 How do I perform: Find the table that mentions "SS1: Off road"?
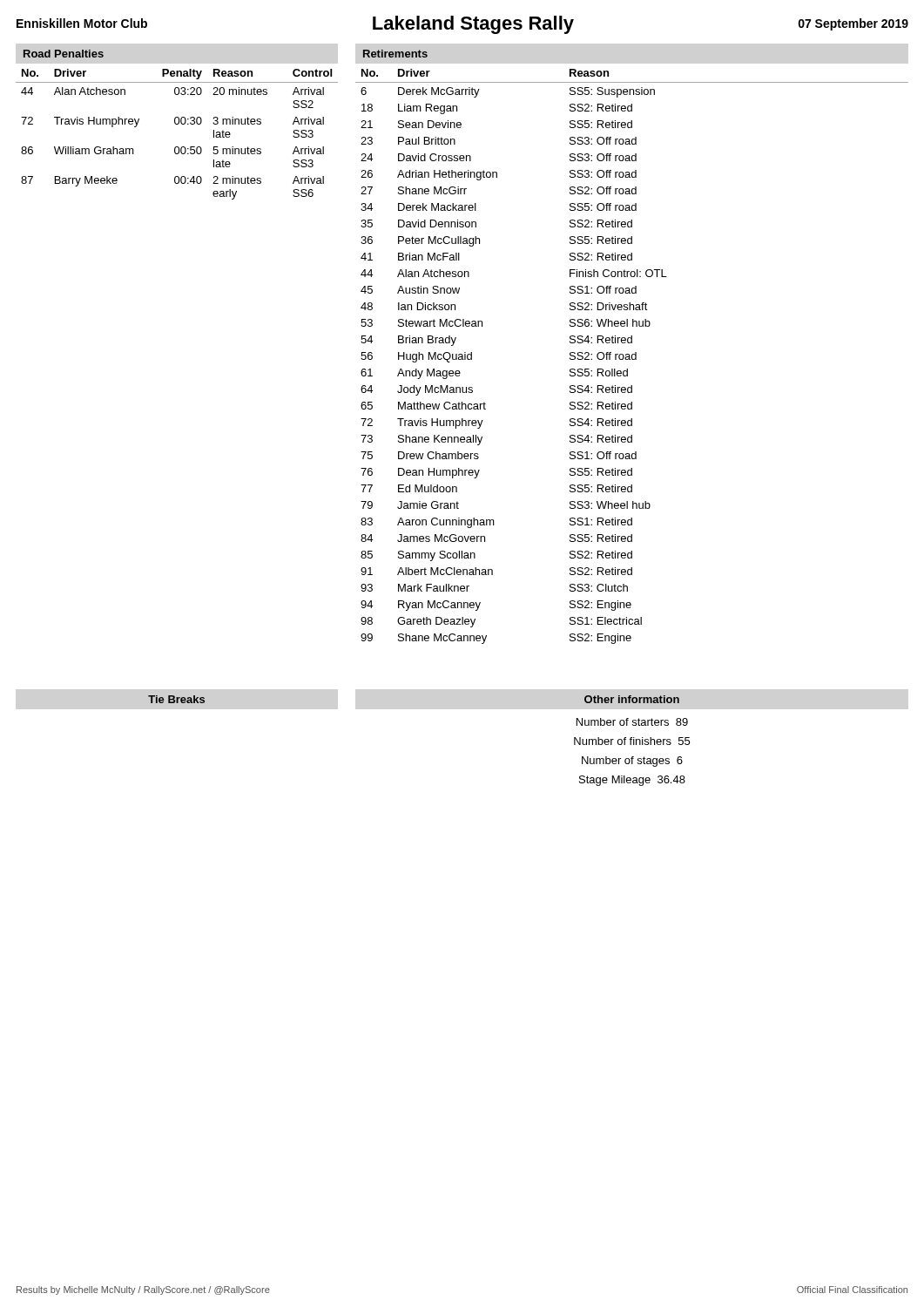(632, 355)
